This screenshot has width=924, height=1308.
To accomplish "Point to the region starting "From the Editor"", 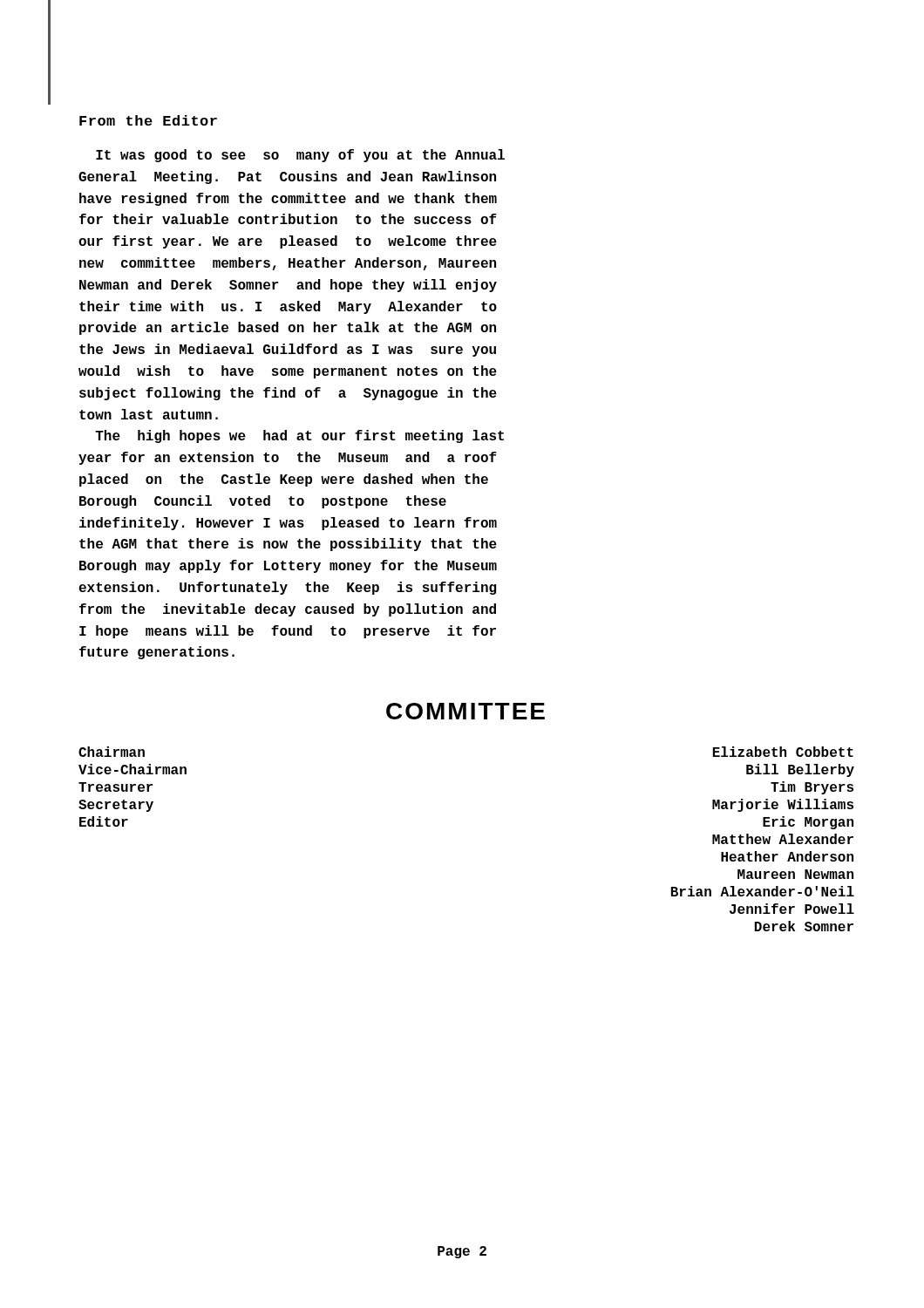I will 148,122.
